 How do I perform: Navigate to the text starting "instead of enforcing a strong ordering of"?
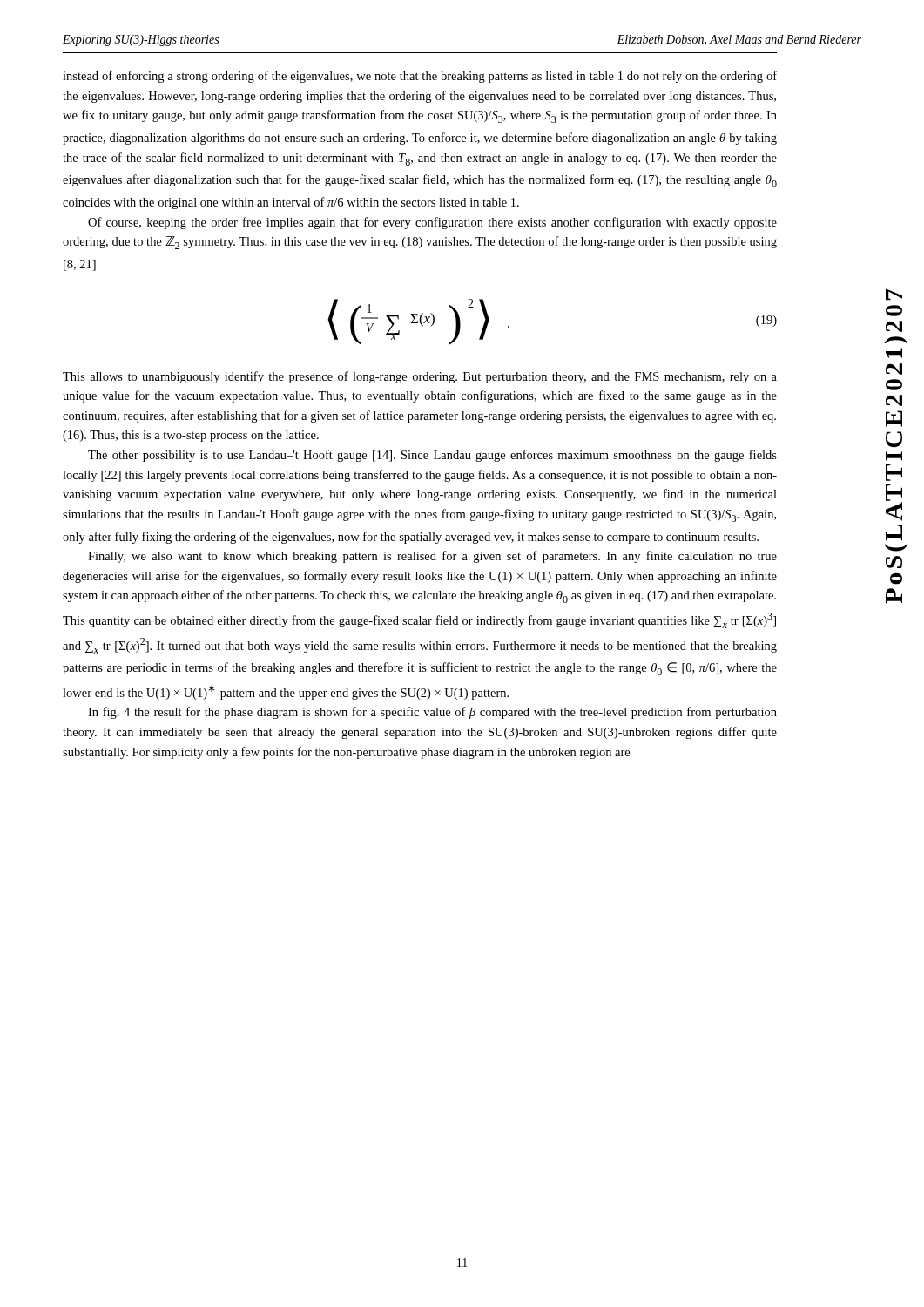coord(420,139)
